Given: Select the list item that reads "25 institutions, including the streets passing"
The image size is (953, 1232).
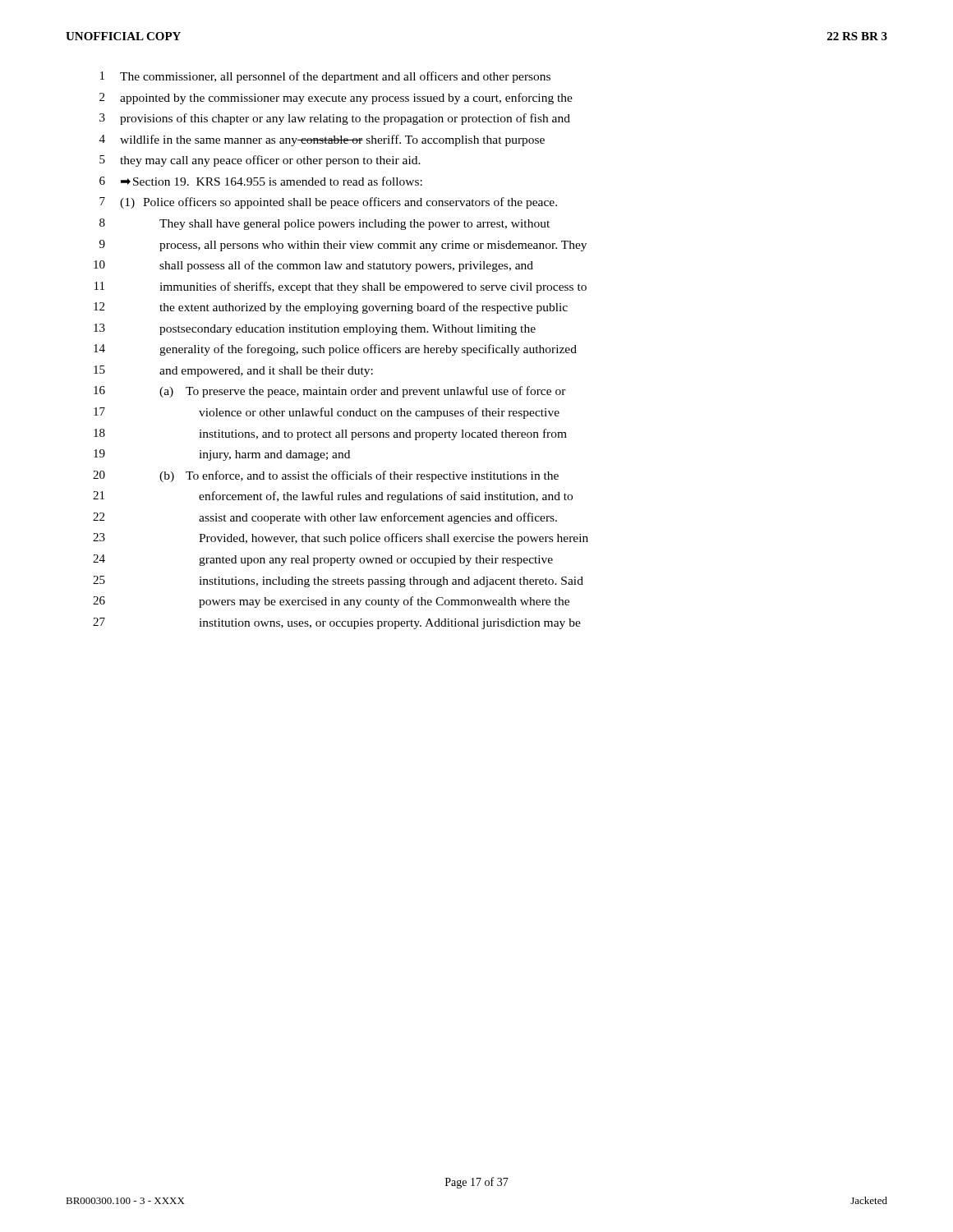Looking at the screenshot, I should [476, 580].
